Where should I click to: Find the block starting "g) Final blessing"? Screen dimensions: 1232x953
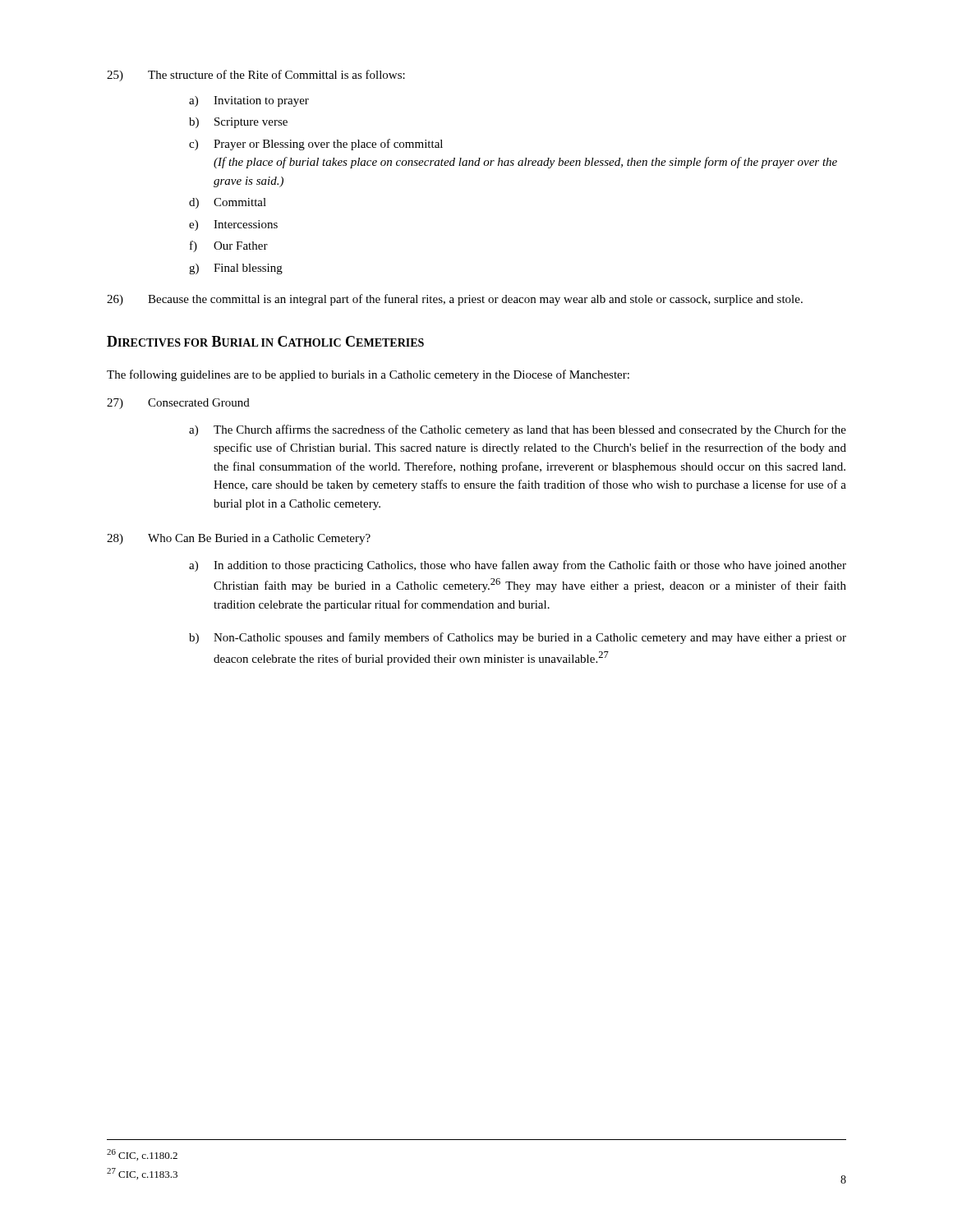pos(236,268)
